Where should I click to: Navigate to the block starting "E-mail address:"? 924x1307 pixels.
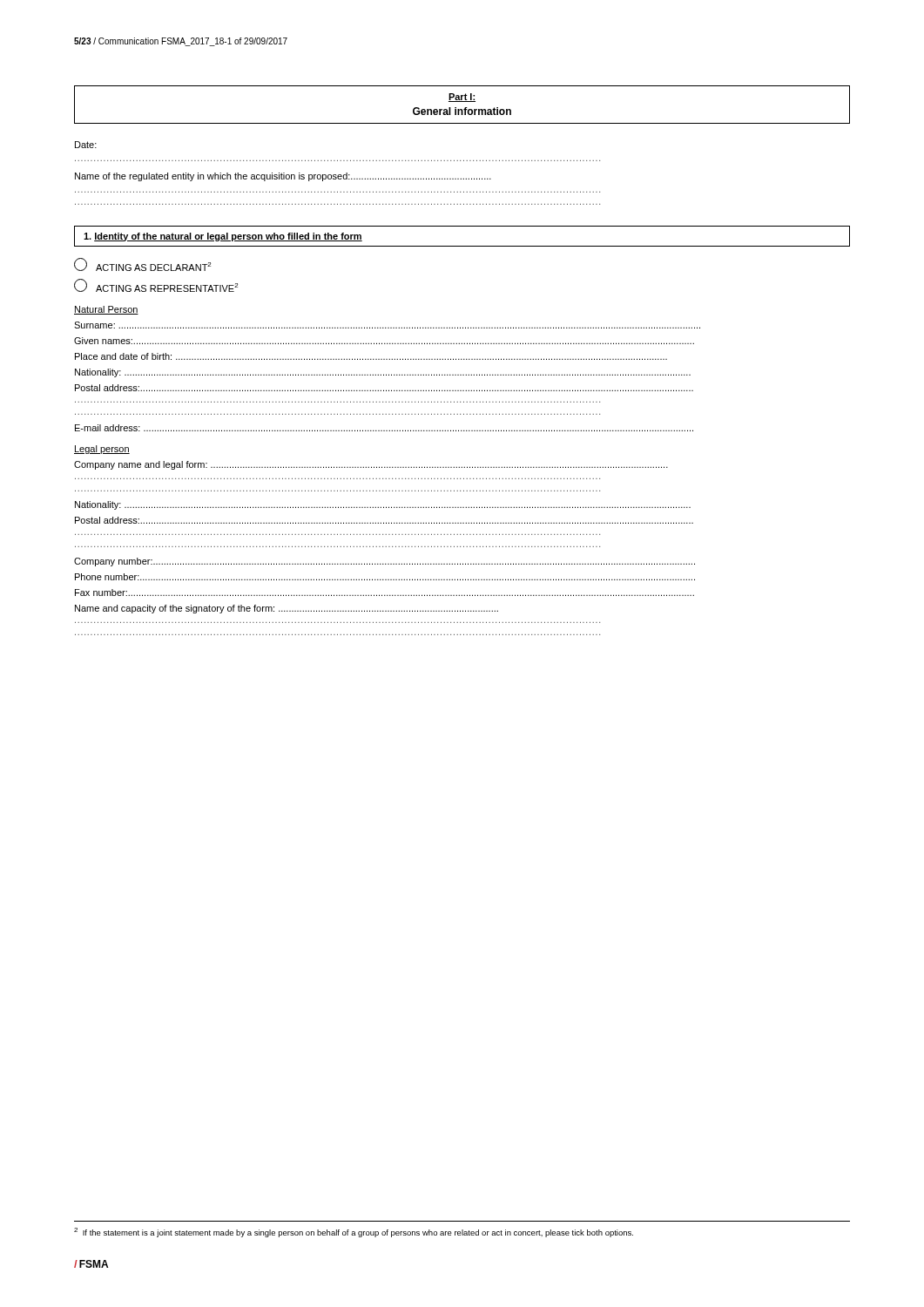(x=384, y=428)
